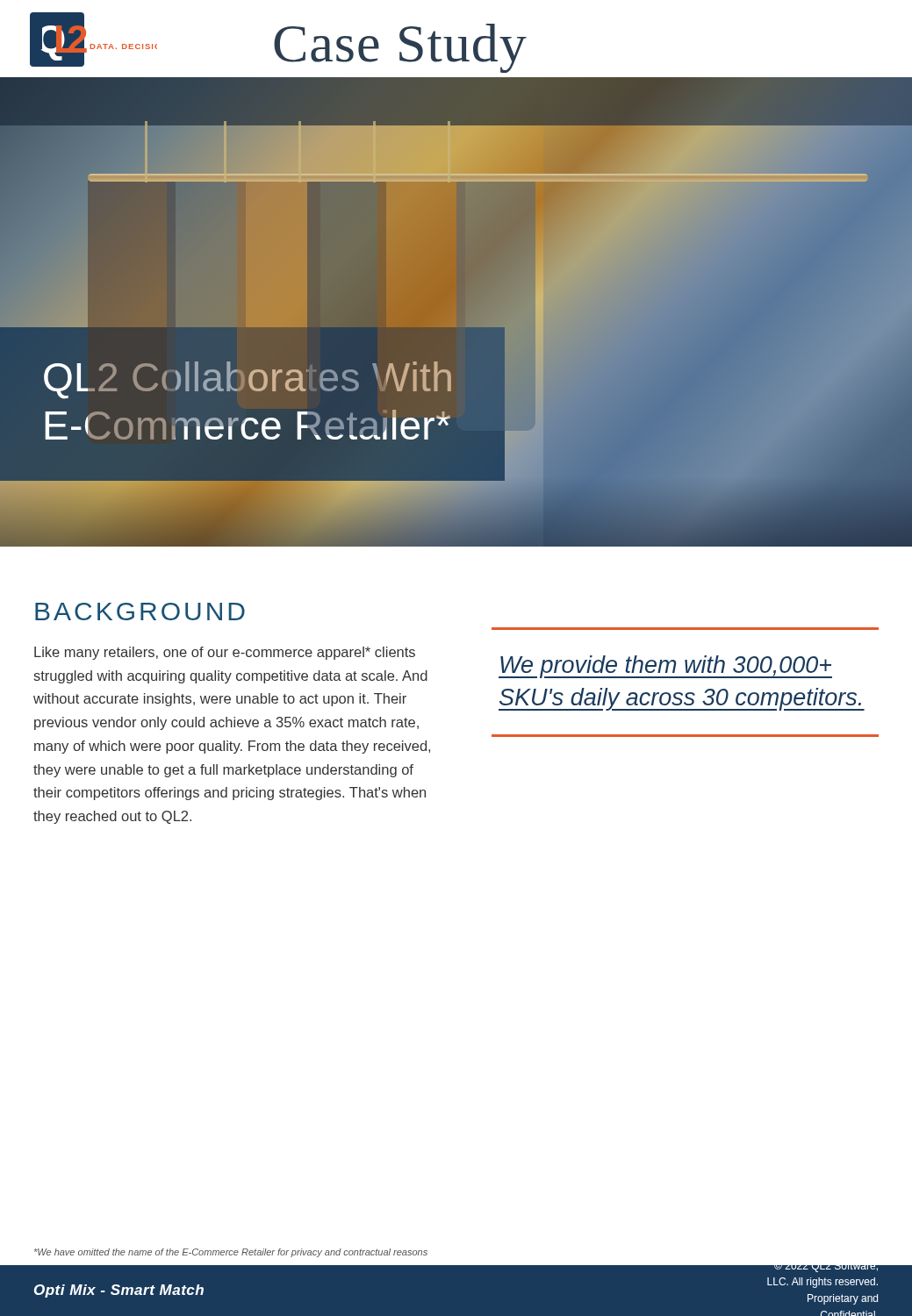912x1316 pixels.
Task: Locate the title containing "Case Study"
Action: click(400, 43)
